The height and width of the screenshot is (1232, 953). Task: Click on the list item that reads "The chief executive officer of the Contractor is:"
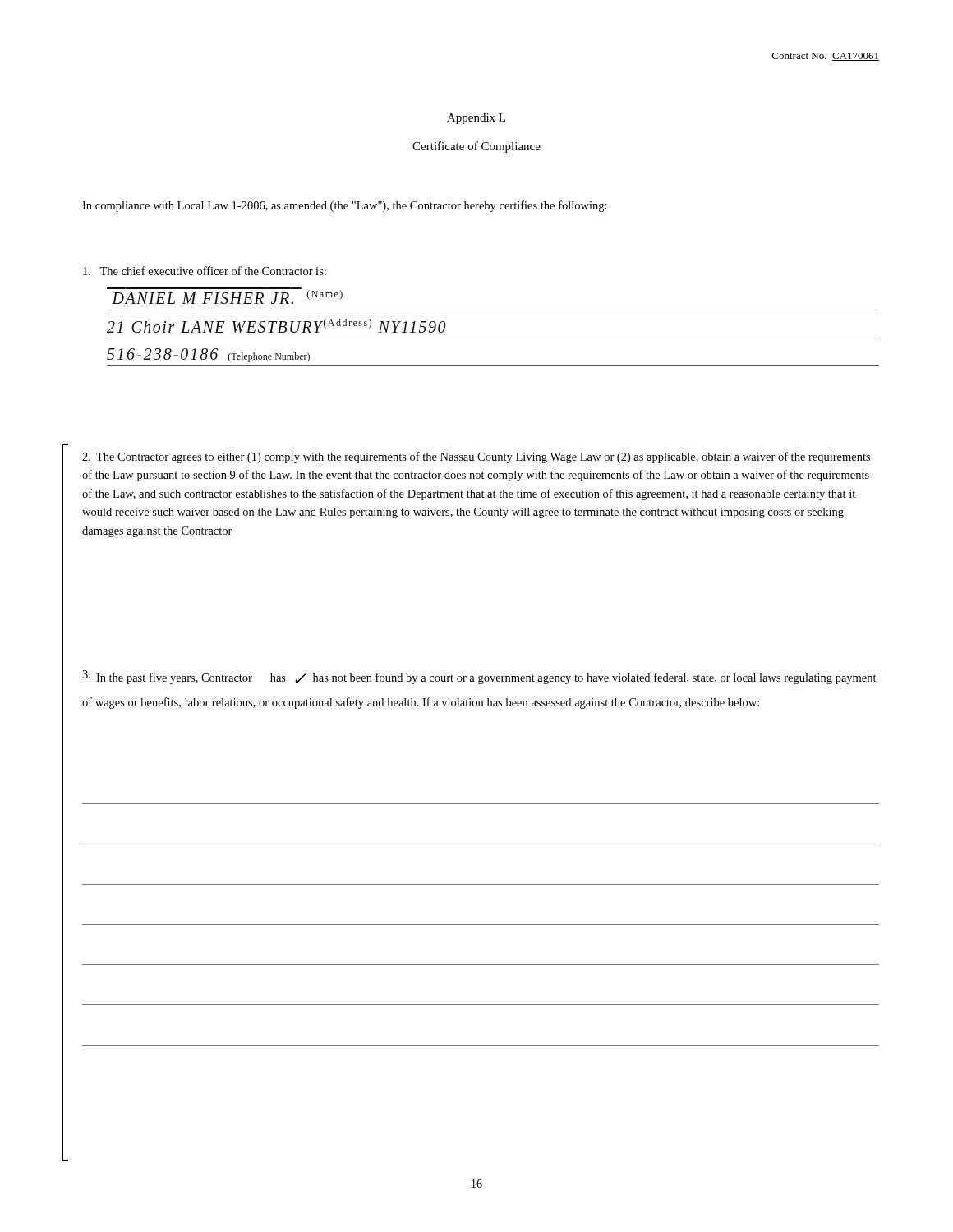(481, 316)
